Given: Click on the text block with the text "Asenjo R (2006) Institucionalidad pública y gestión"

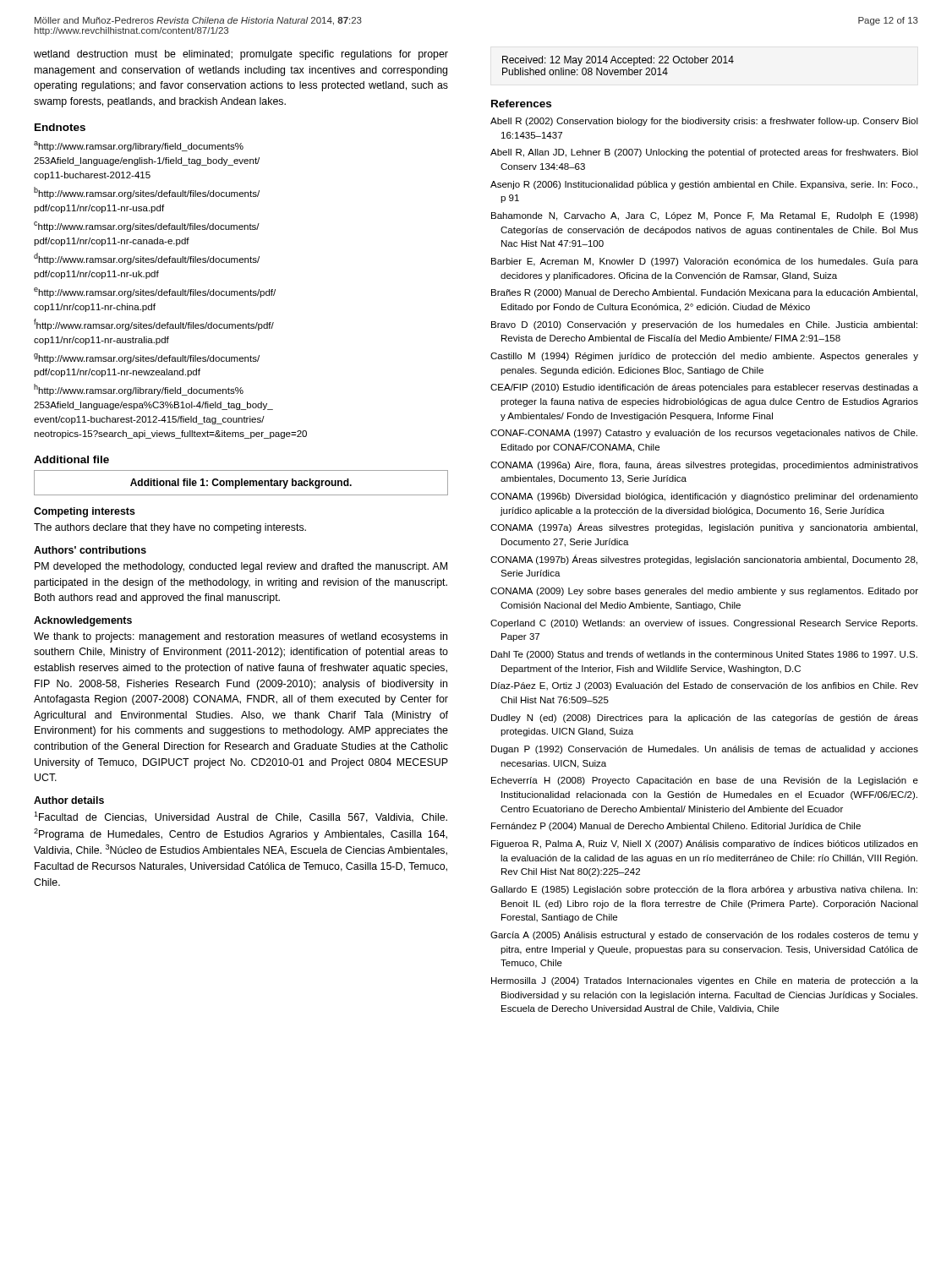Looking at the screenshot, I should 704,191.
